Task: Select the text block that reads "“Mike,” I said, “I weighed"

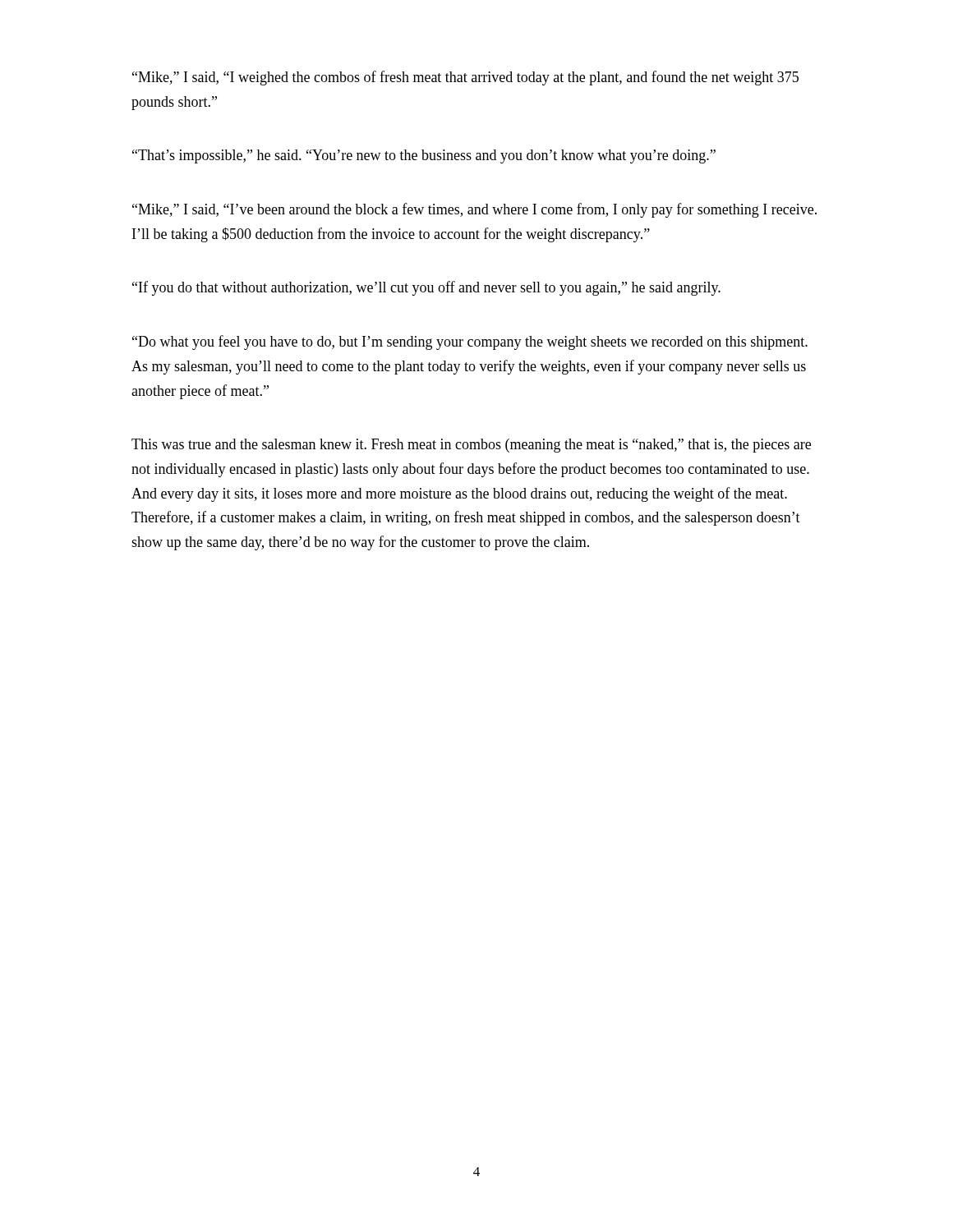Action: (x=465, y=89)
